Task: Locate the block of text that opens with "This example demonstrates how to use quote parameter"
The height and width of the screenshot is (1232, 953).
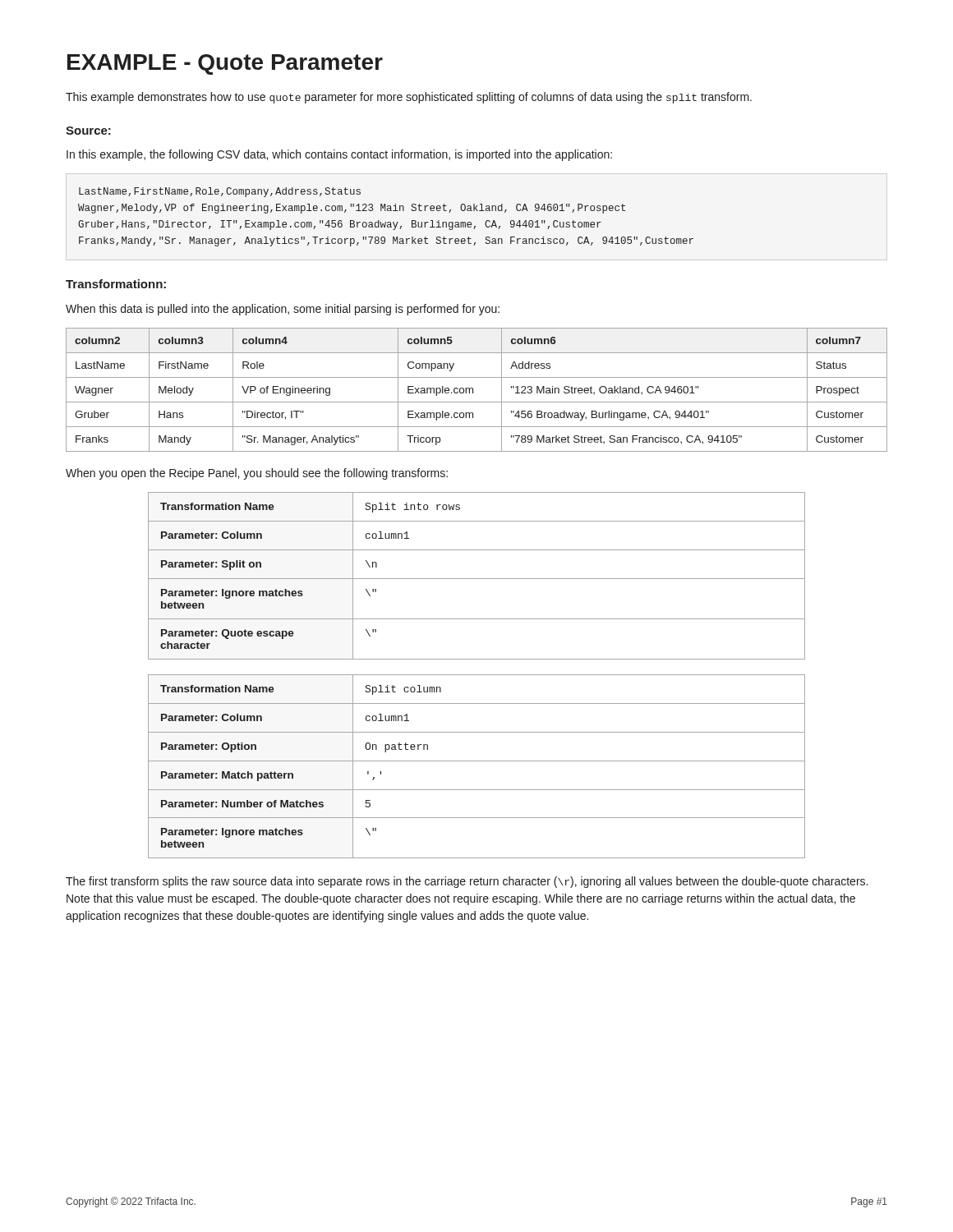Action: coord(476,98)
